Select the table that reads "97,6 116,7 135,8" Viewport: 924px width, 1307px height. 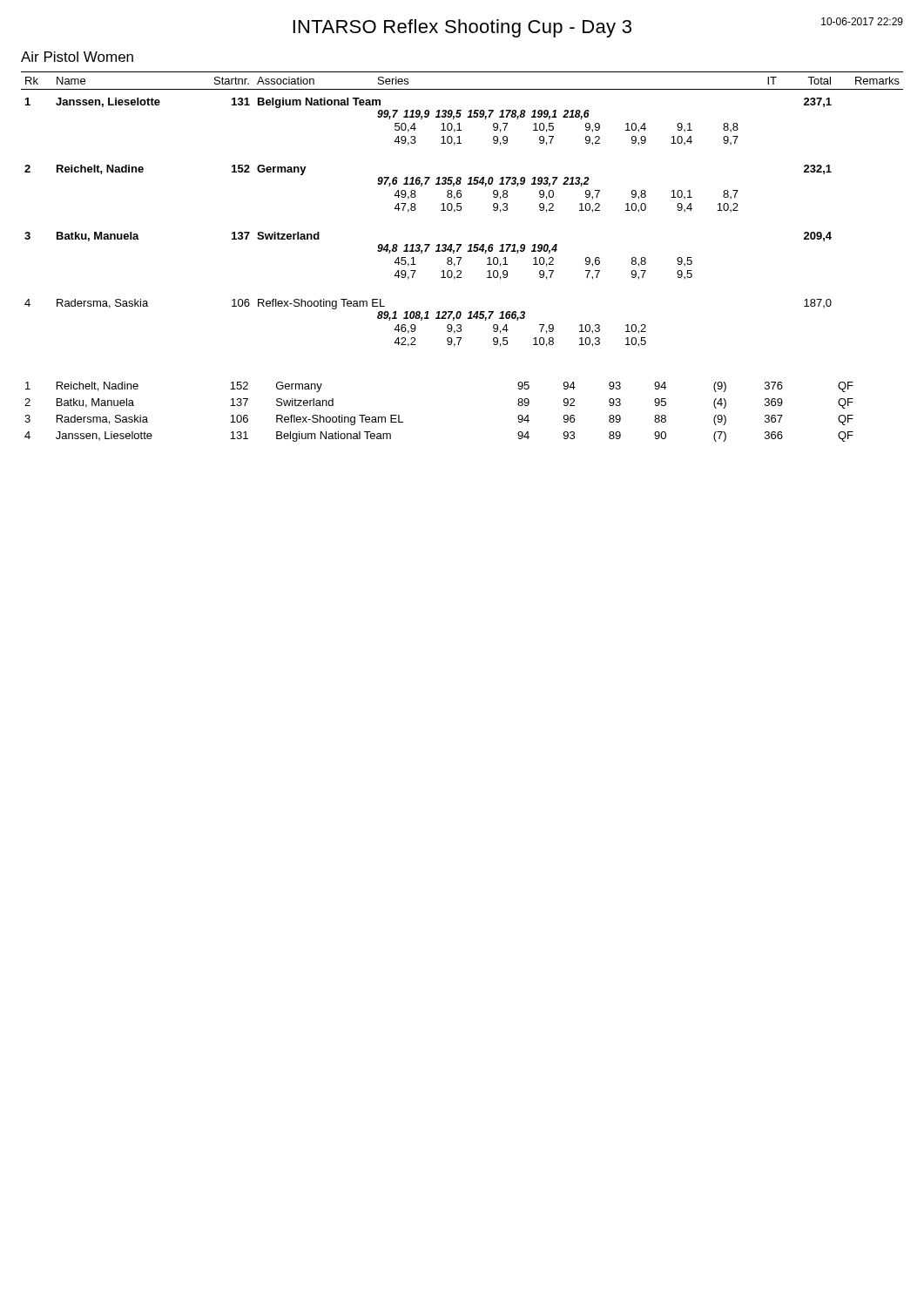pos(472,220)
